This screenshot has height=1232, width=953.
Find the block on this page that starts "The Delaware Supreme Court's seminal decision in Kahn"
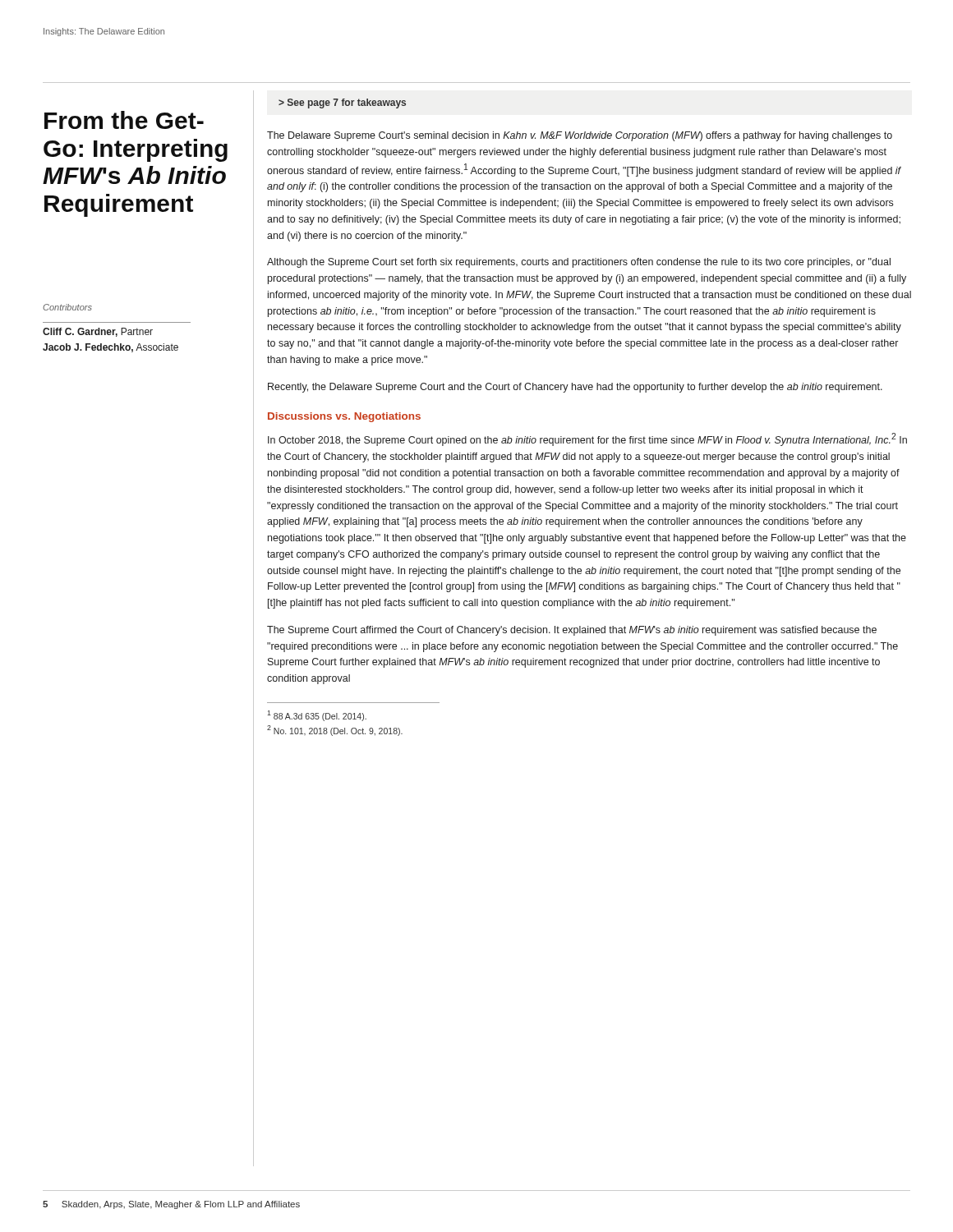(584, 185)
